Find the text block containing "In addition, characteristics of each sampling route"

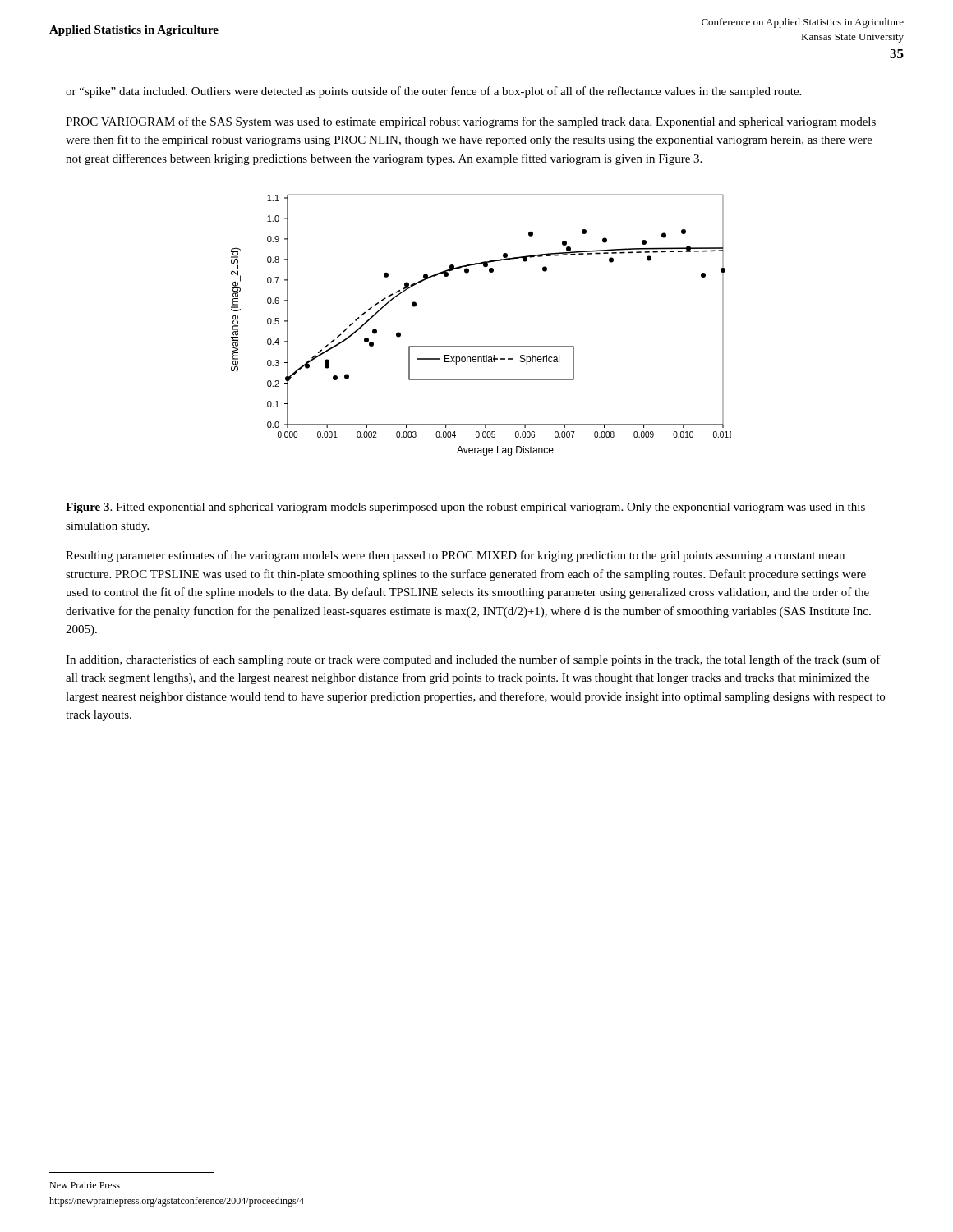click(476, 687)
